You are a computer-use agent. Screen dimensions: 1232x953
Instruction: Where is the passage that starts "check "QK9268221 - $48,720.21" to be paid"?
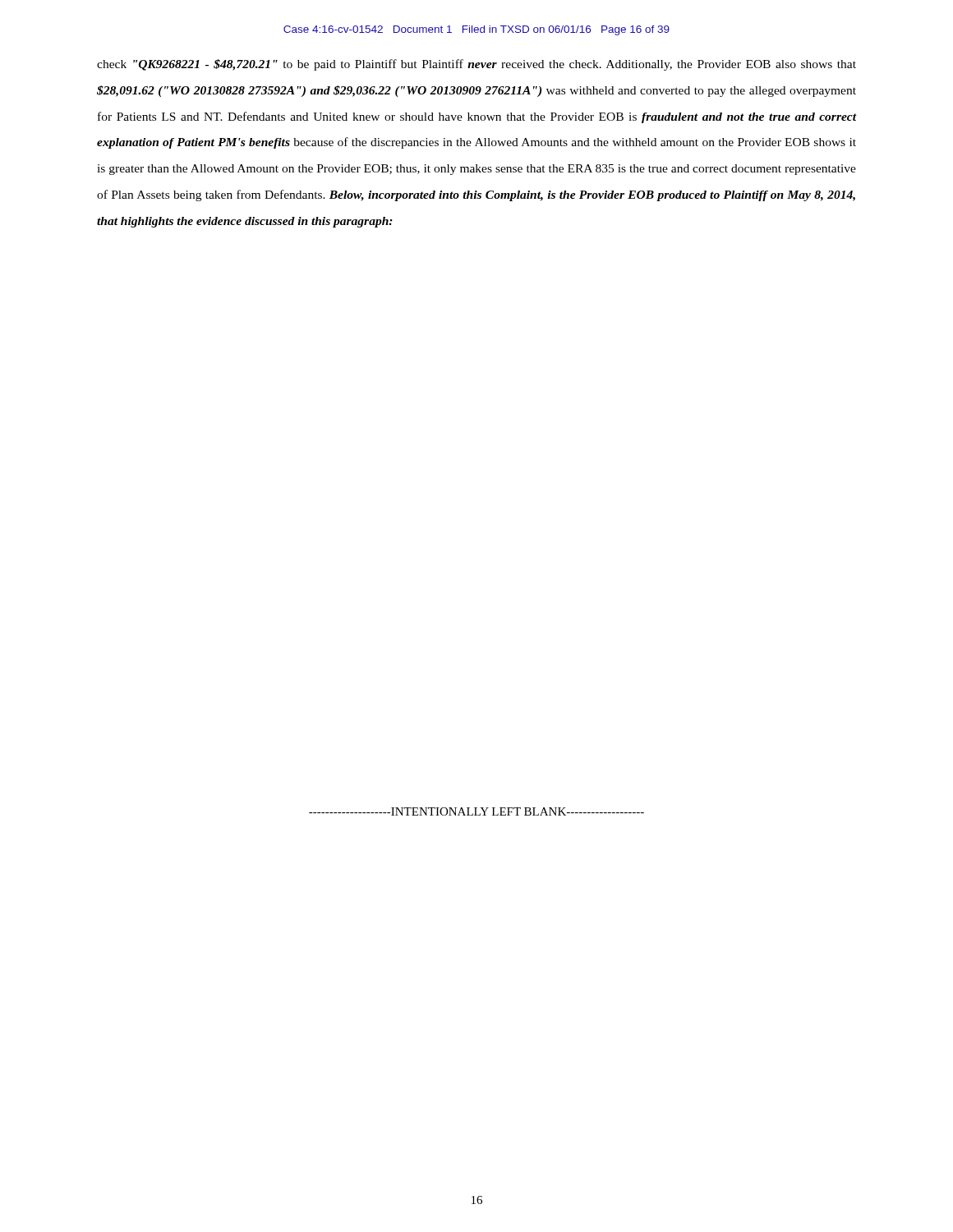(476, 142)
